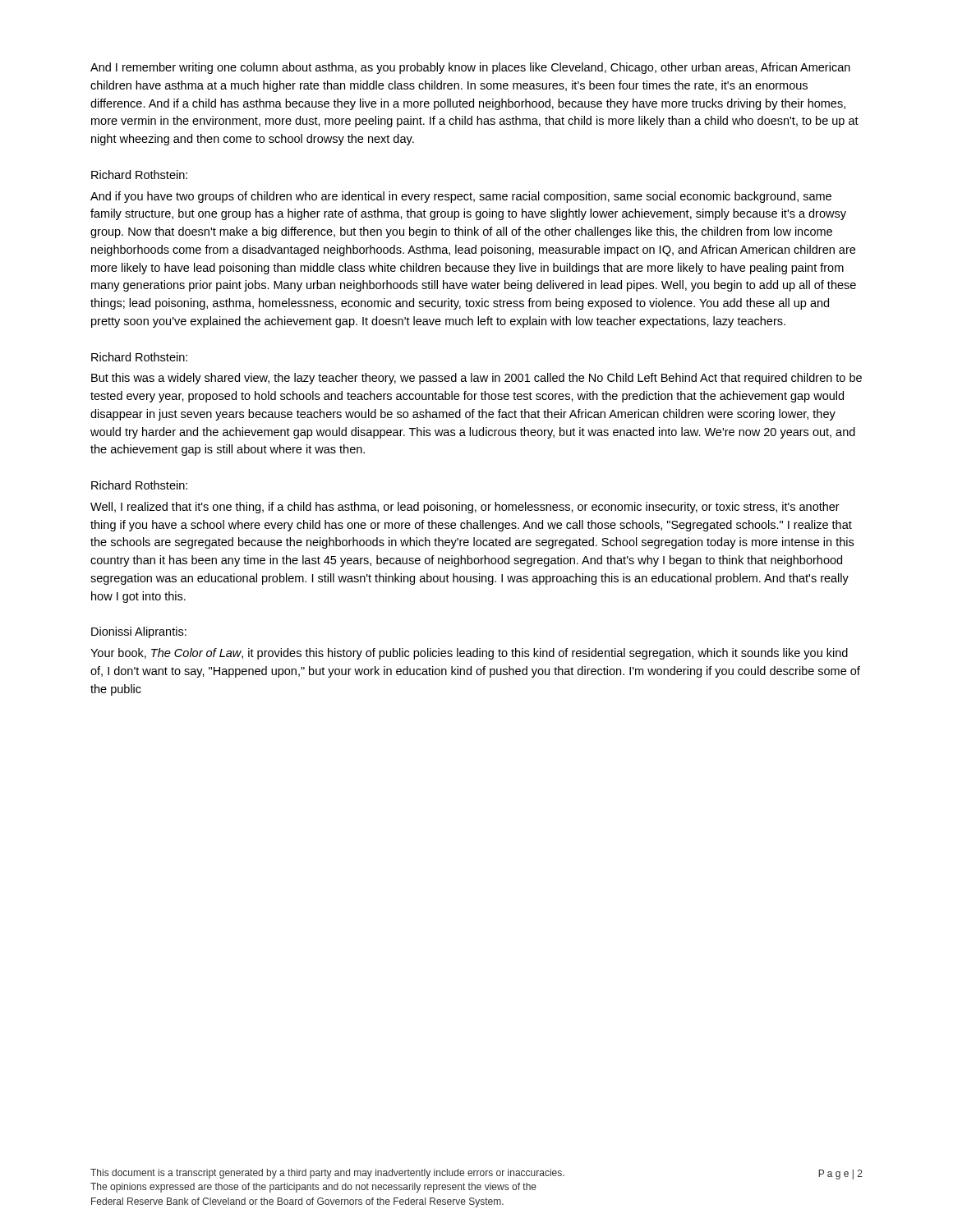Click the passage that begins "And I remember writing one column"
953x1232 pixels.
[474, 103]
